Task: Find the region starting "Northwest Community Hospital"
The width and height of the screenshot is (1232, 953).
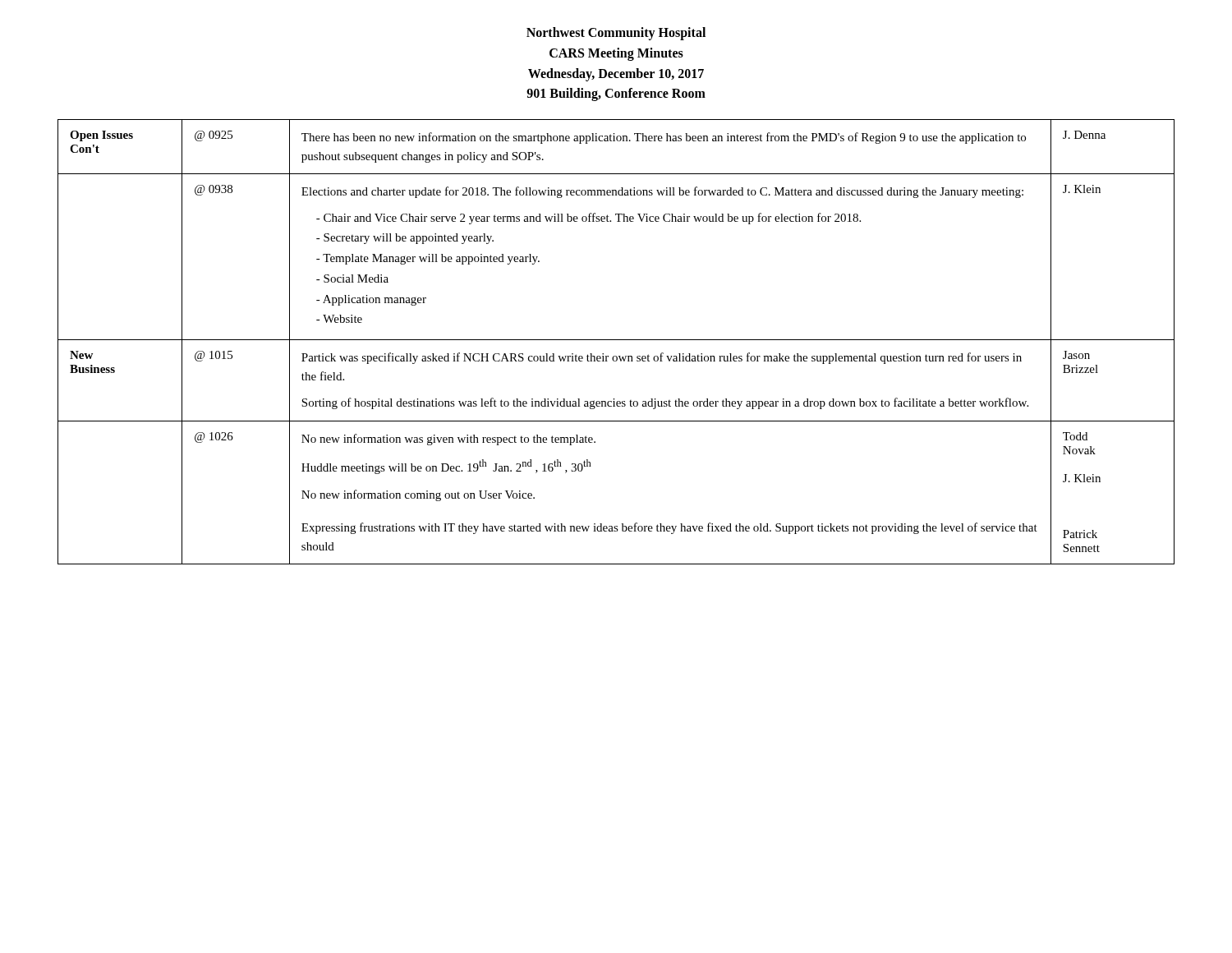Action: pyautogui.click(x=616, y=63)
